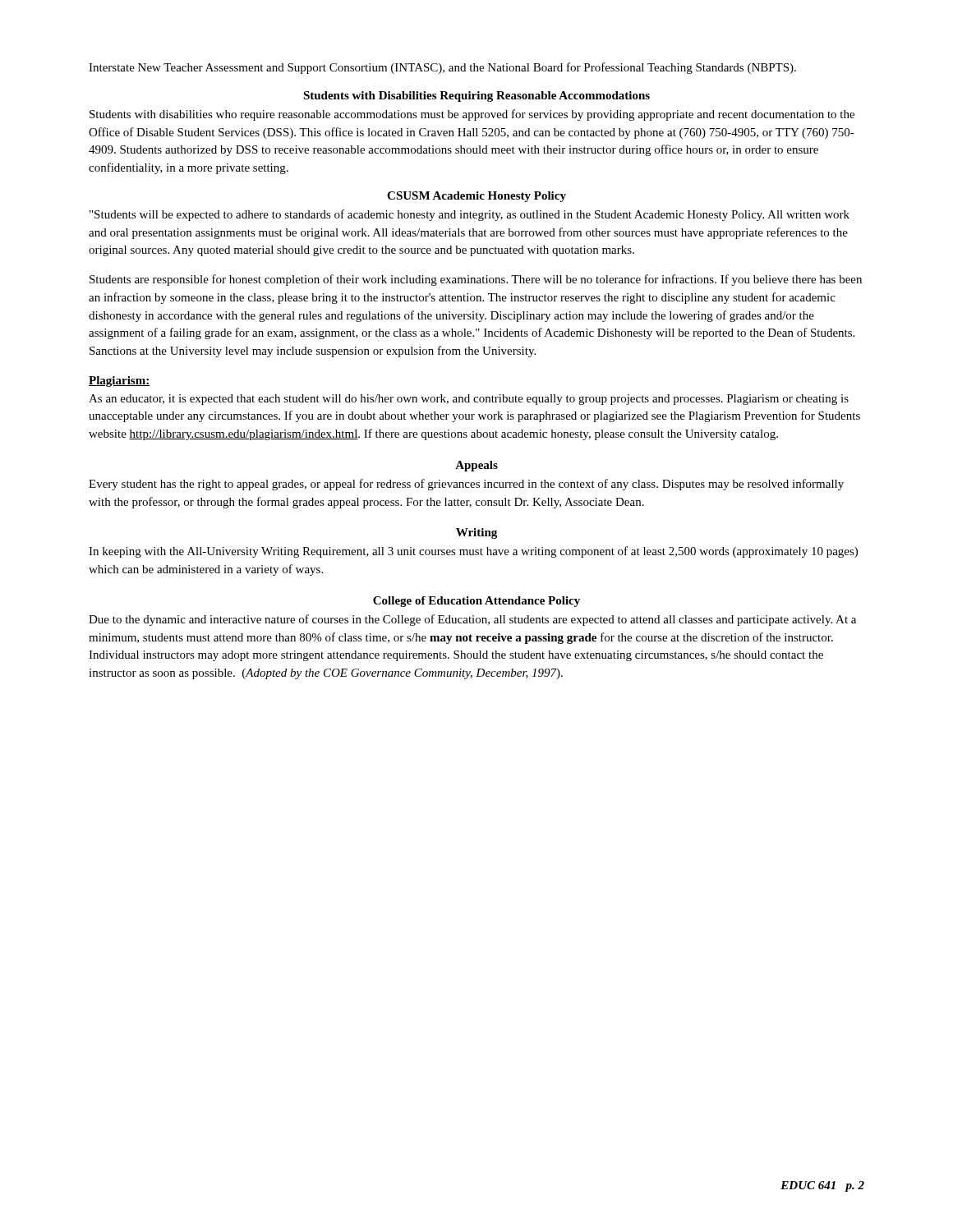Point to the block beginning "Interstate New Teacher Assessment"
This screenshot has width=953, height=1232.
pos(476,68)
